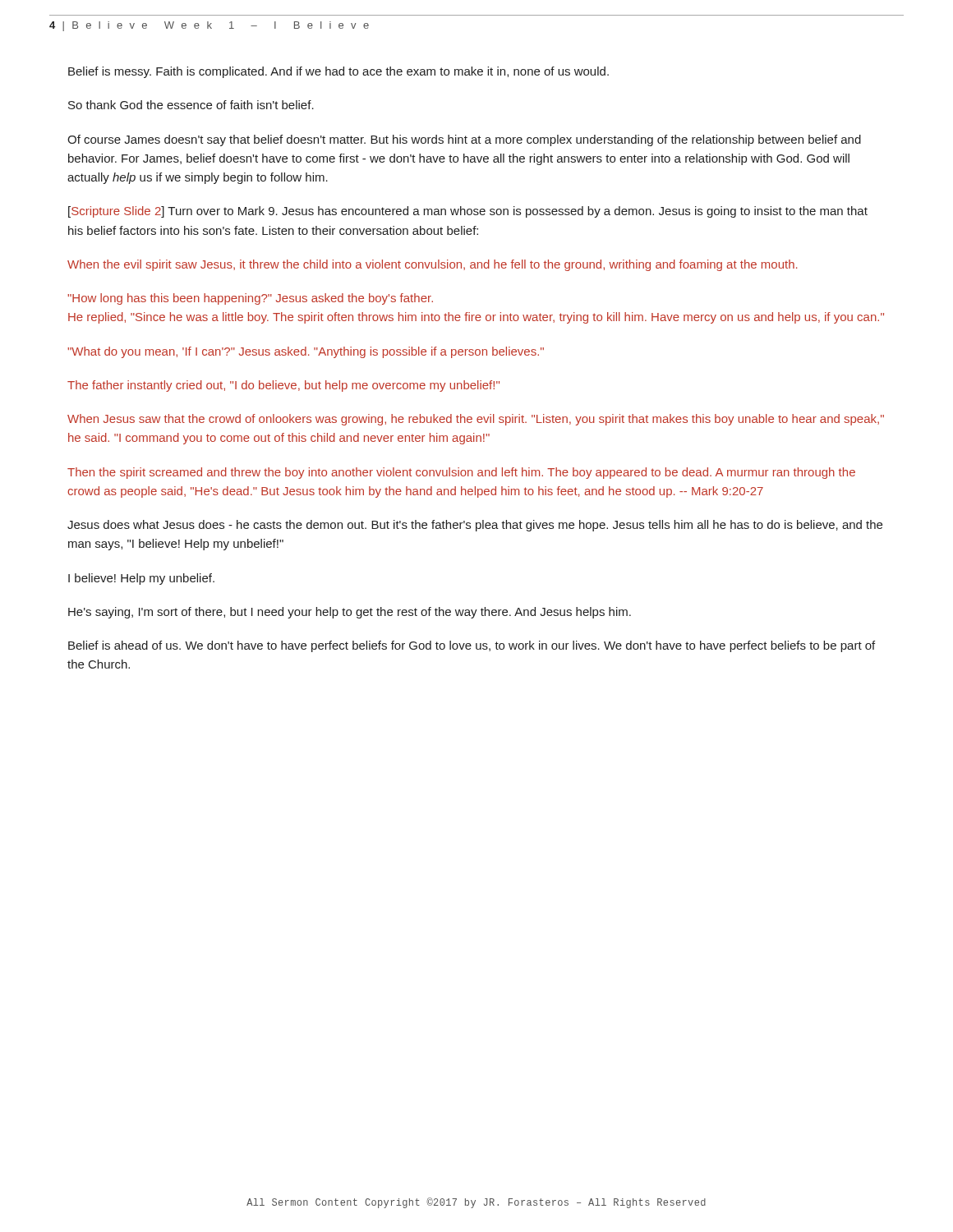Locate the block of text that opens with "Belief is messy. Faith is complicated."
Image resolution: width=953 pixels, height=1232 pixels.
coord(339,71)
